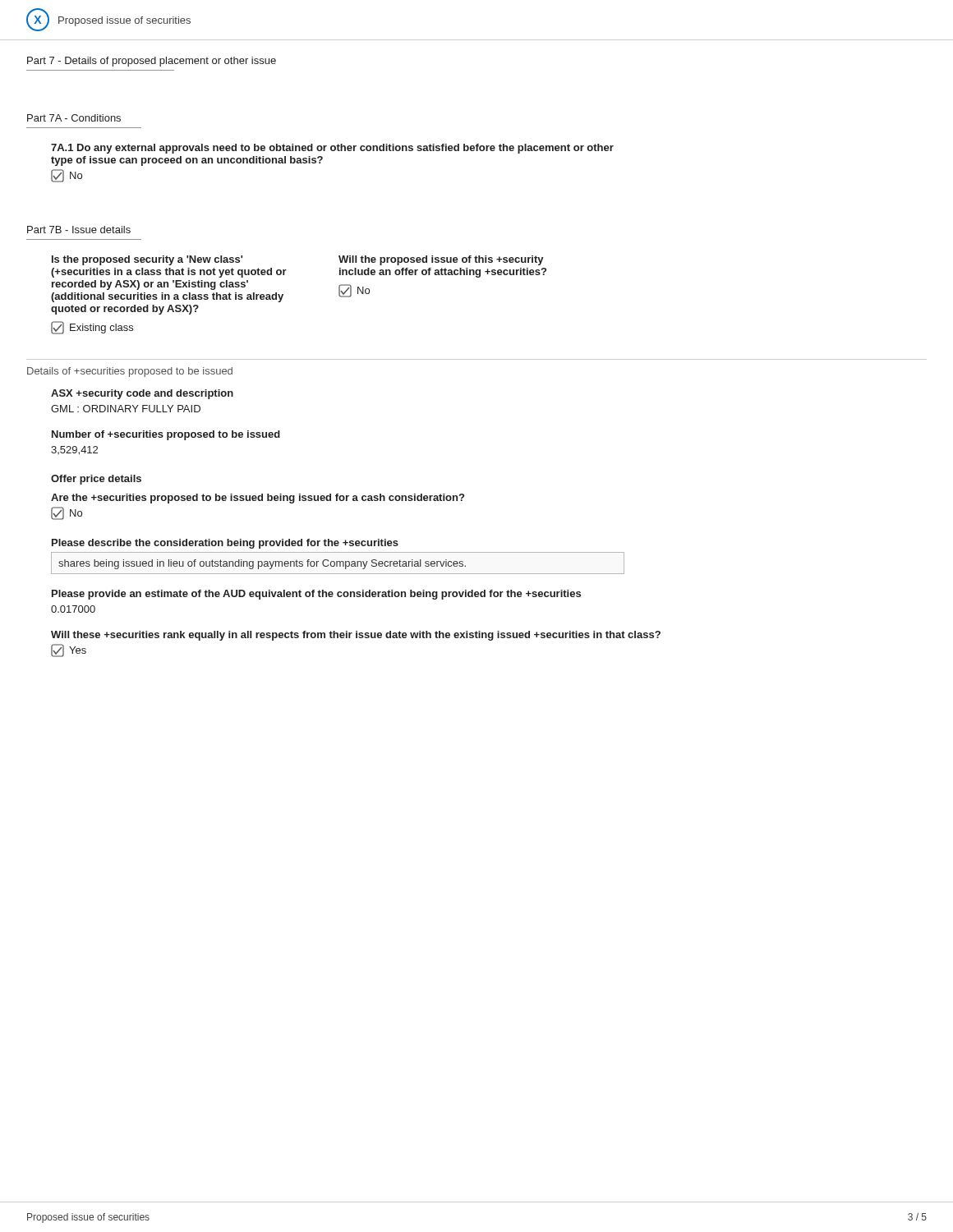Where does it say "Part 7A - Conditions"?
The image size is (953, 1232).
(74, 118)
